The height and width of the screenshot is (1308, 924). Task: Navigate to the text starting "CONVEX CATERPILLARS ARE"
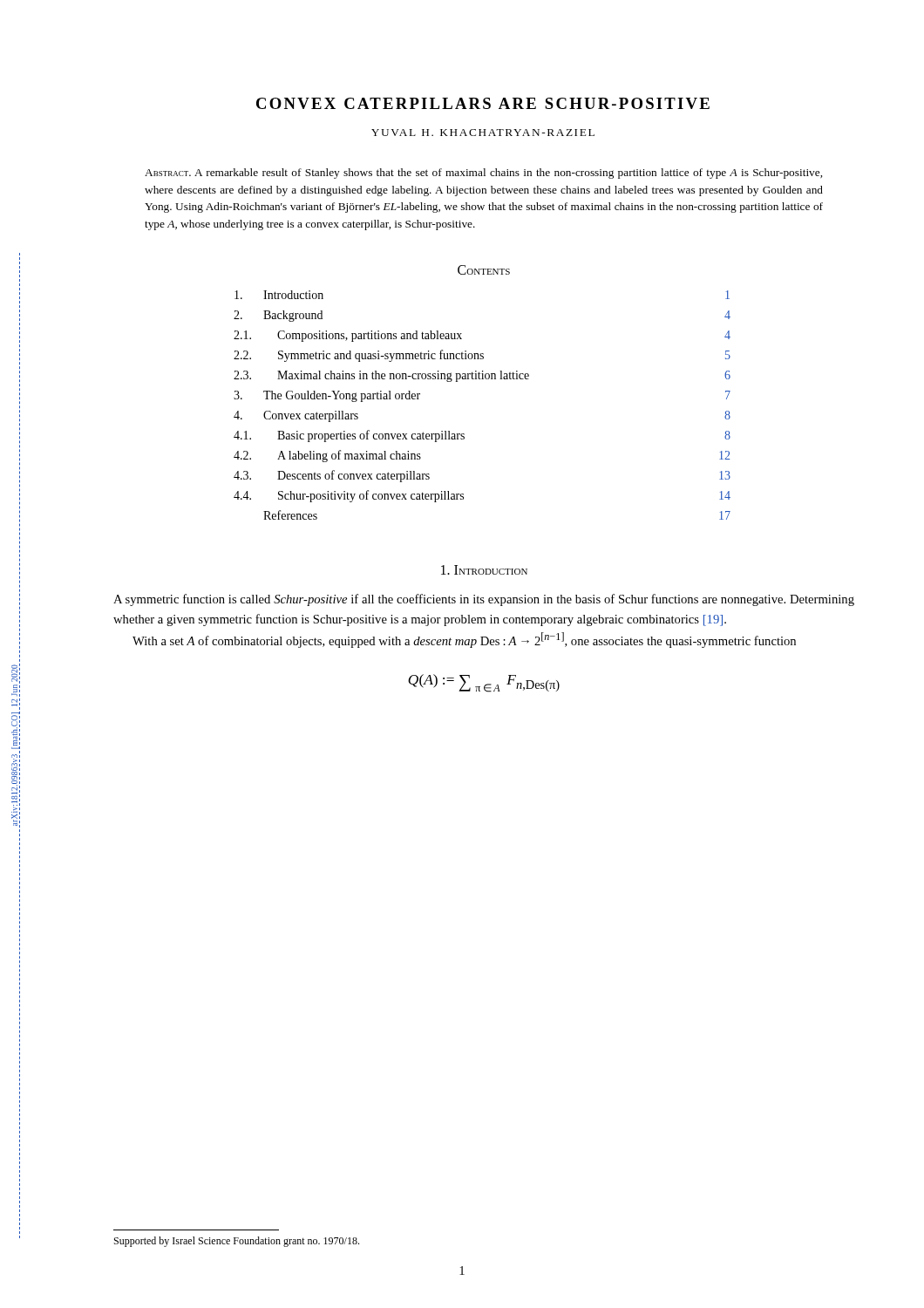484,104
